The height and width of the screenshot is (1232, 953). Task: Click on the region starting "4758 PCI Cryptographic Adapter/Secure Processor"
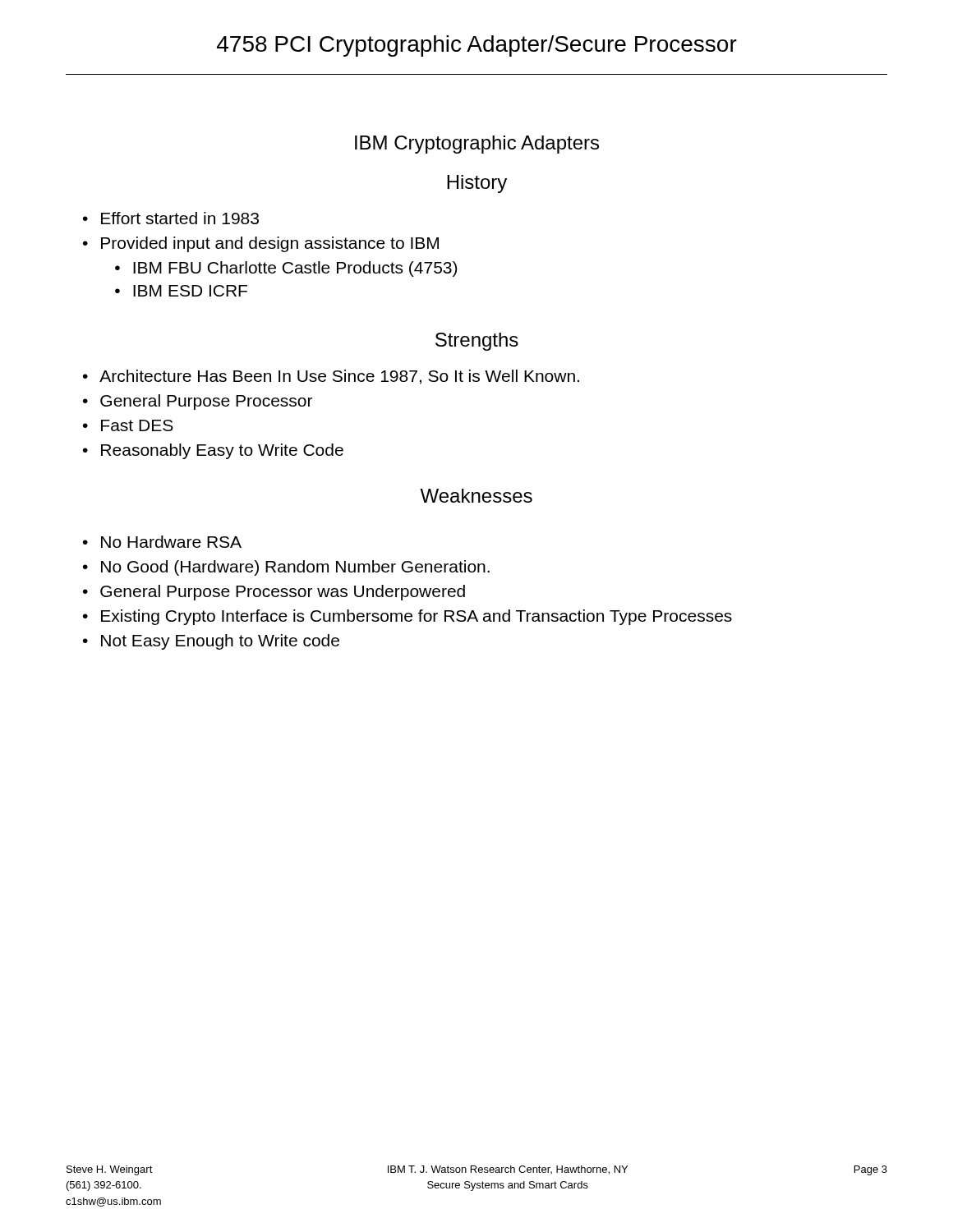tap(476, 44)
